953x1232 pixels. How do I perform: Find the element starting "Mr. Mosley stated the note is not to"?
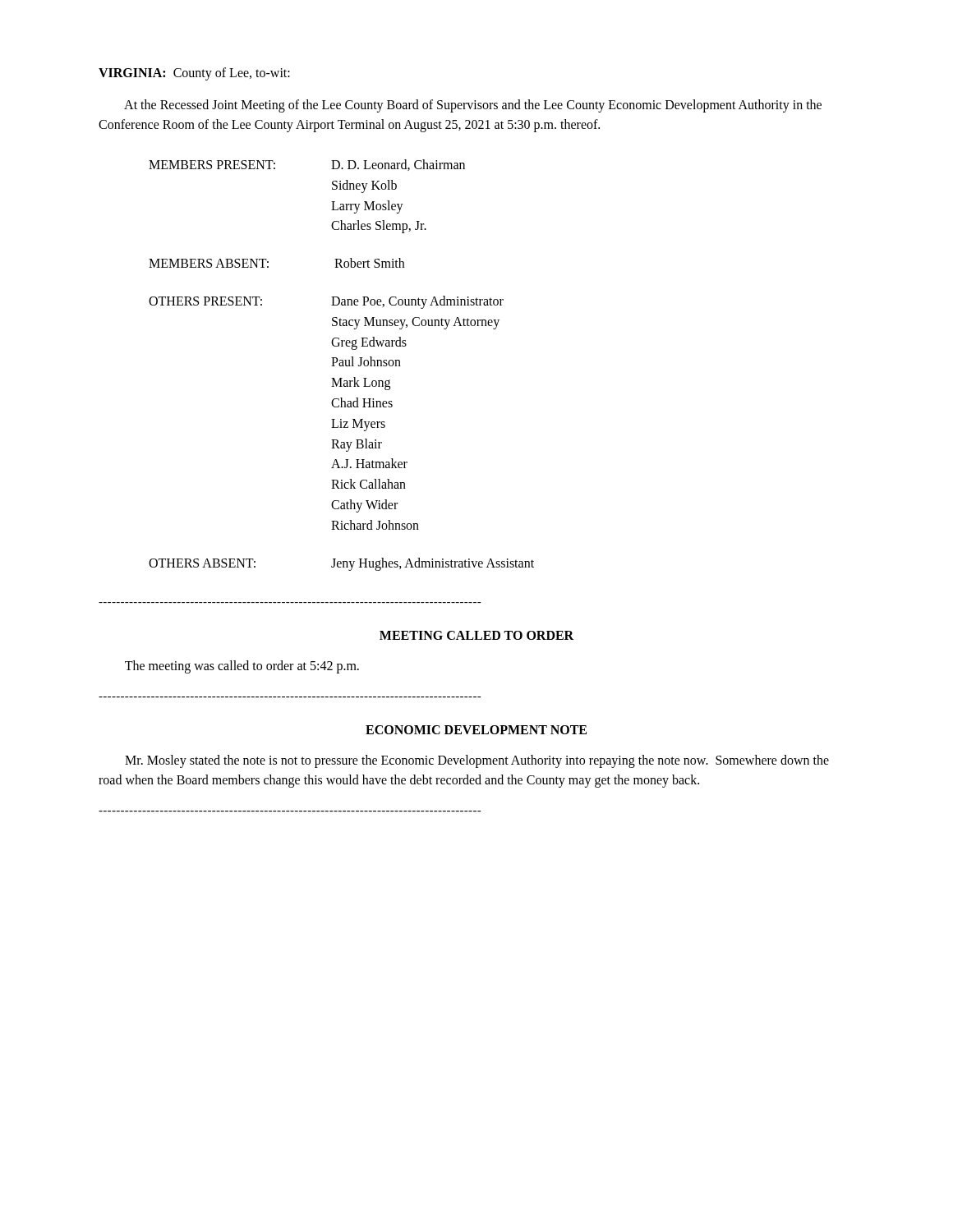point(464,770)
